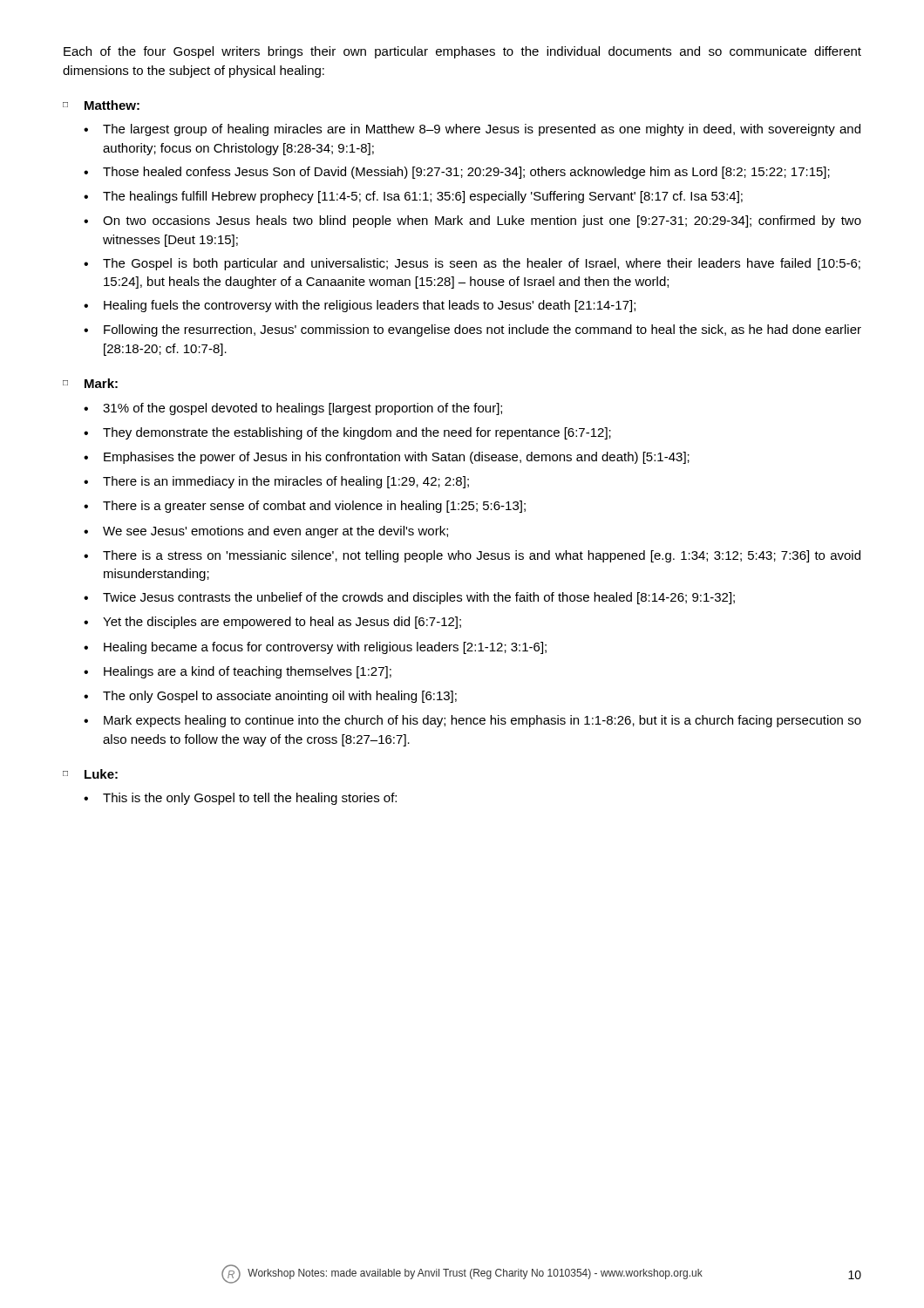Select the list item containing "• Twice Jesus"
The height and width of the screenshot is (1308, 924).
(x=472, y=598)
